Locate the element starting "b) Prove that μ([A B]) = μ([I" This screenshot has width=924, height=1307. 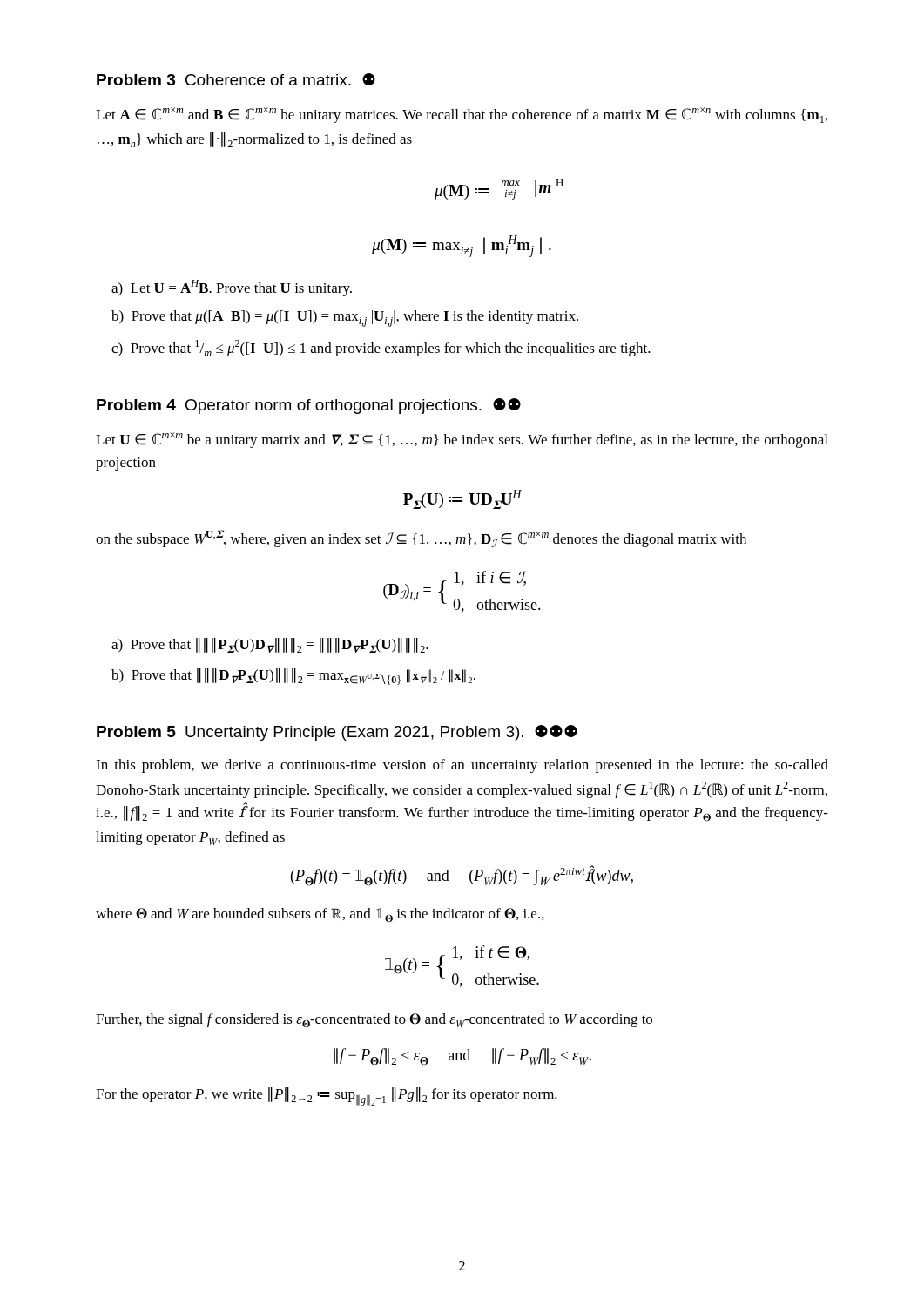[x=345, y=318]
